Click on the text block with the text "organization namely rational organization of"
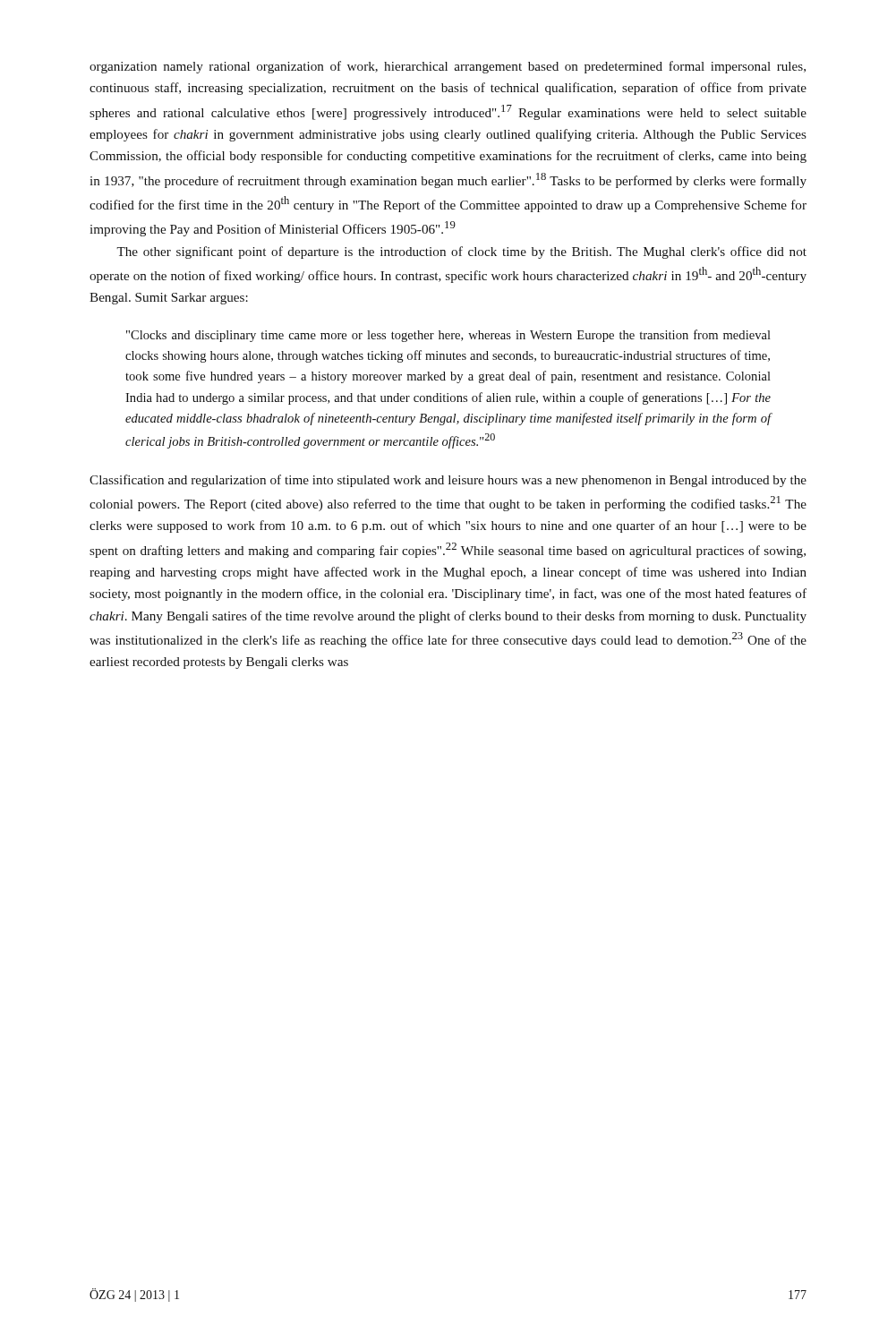 tap(448, 182)
